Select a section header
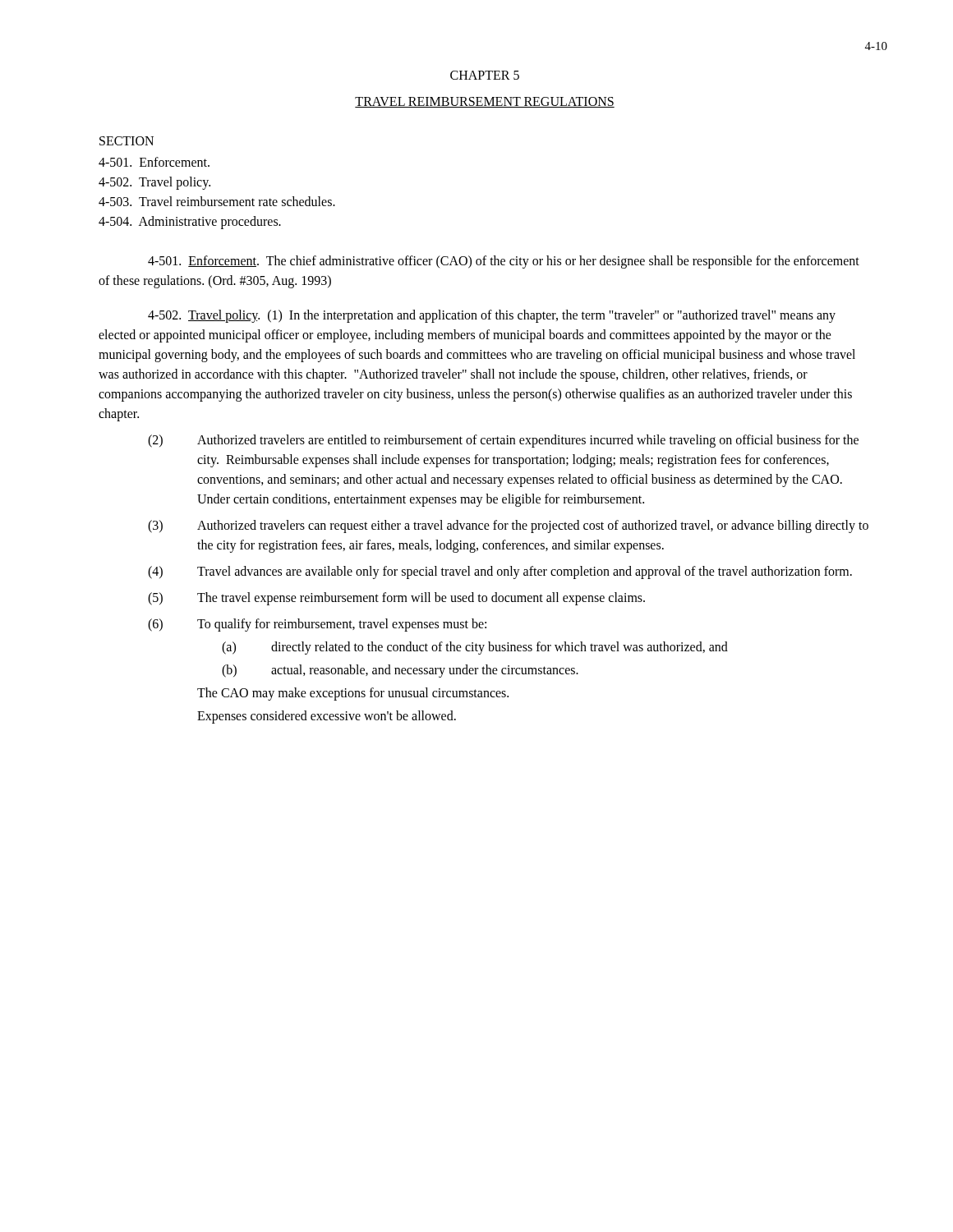 pyautogui.click(x=485, y=101)
